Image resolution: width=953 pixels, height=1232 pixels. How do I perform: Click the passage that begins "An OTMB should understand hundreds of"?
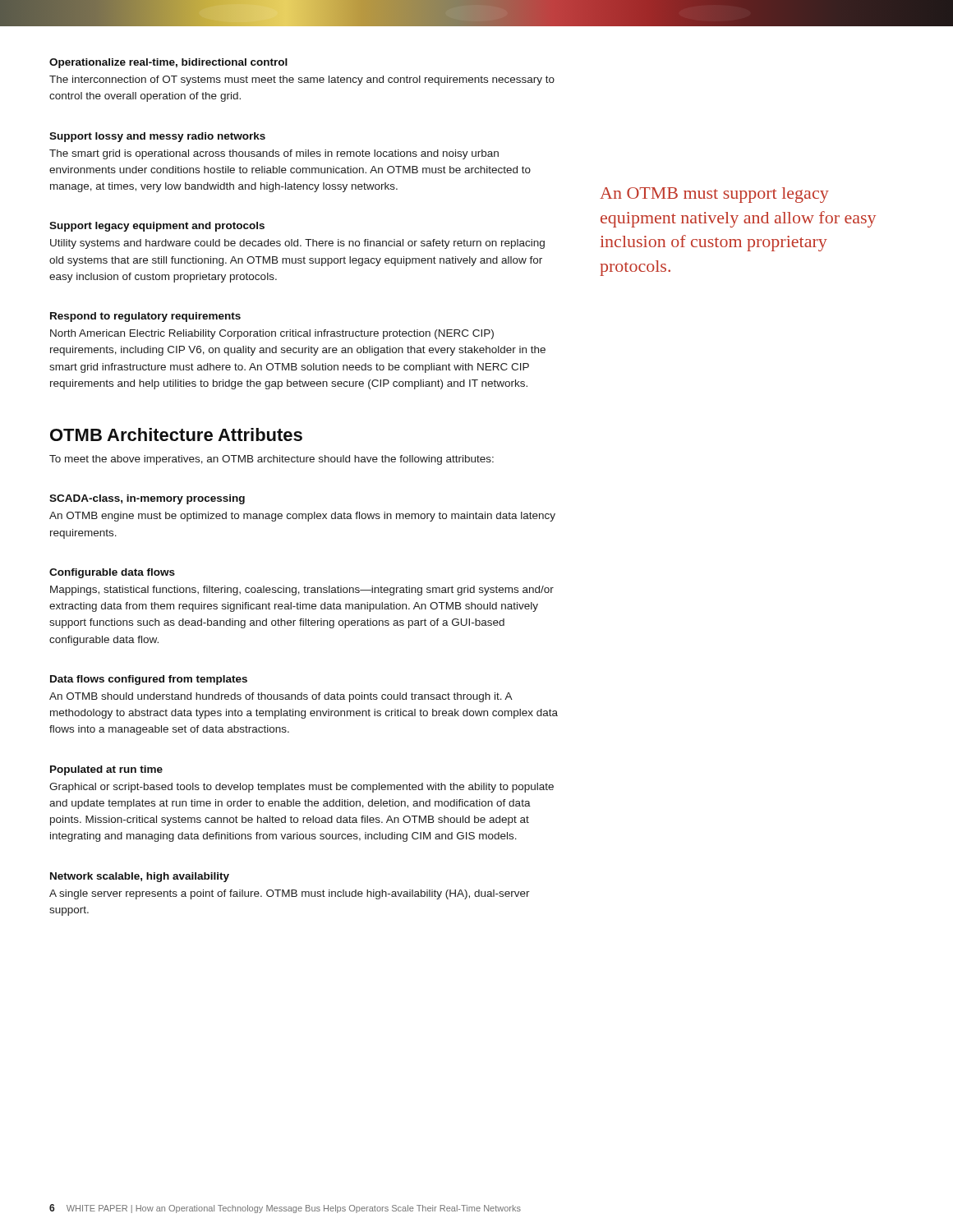point(304,712)
